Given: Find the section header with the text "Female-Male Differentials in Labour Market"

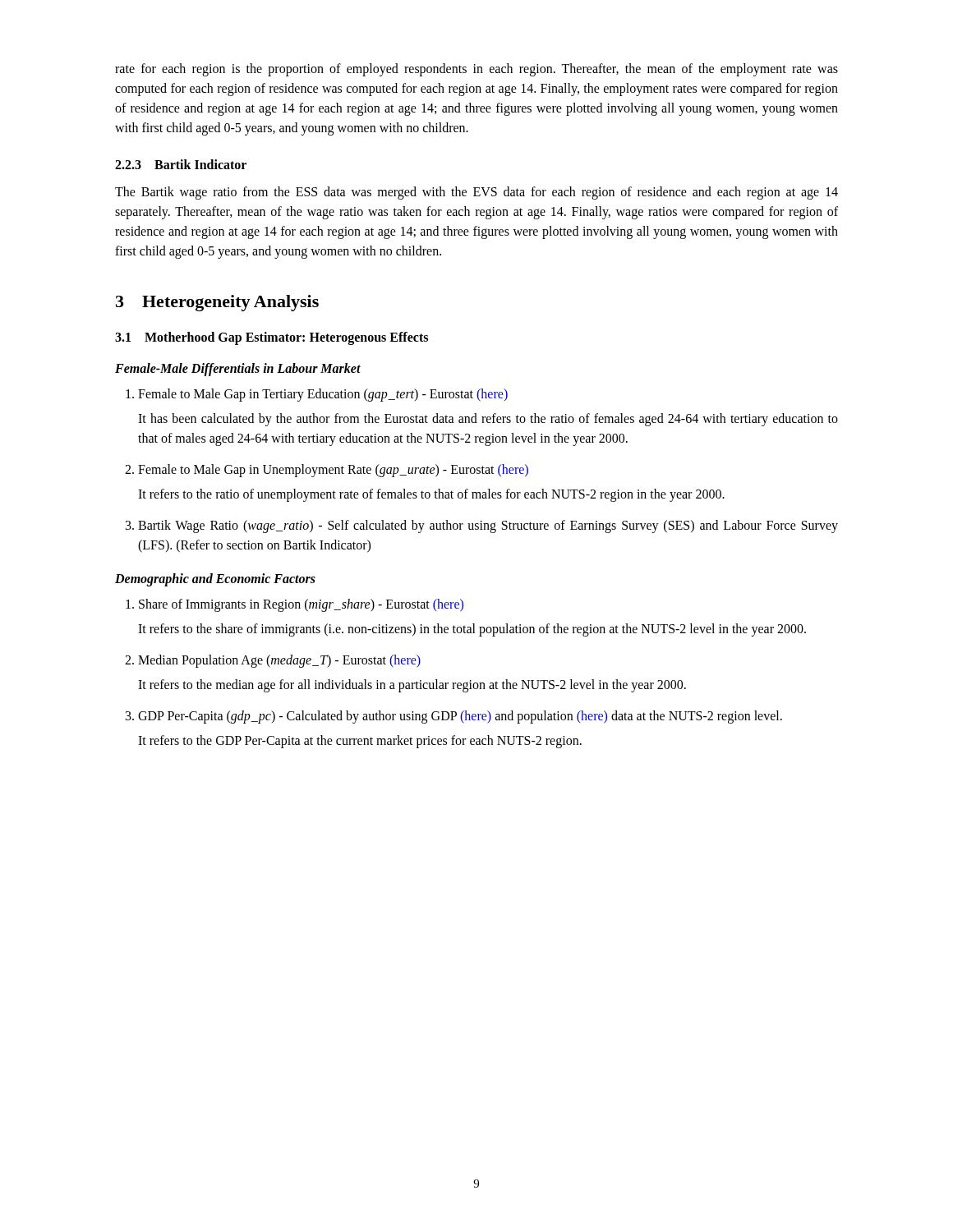Looking at the screenshot, I should [238, 368].
